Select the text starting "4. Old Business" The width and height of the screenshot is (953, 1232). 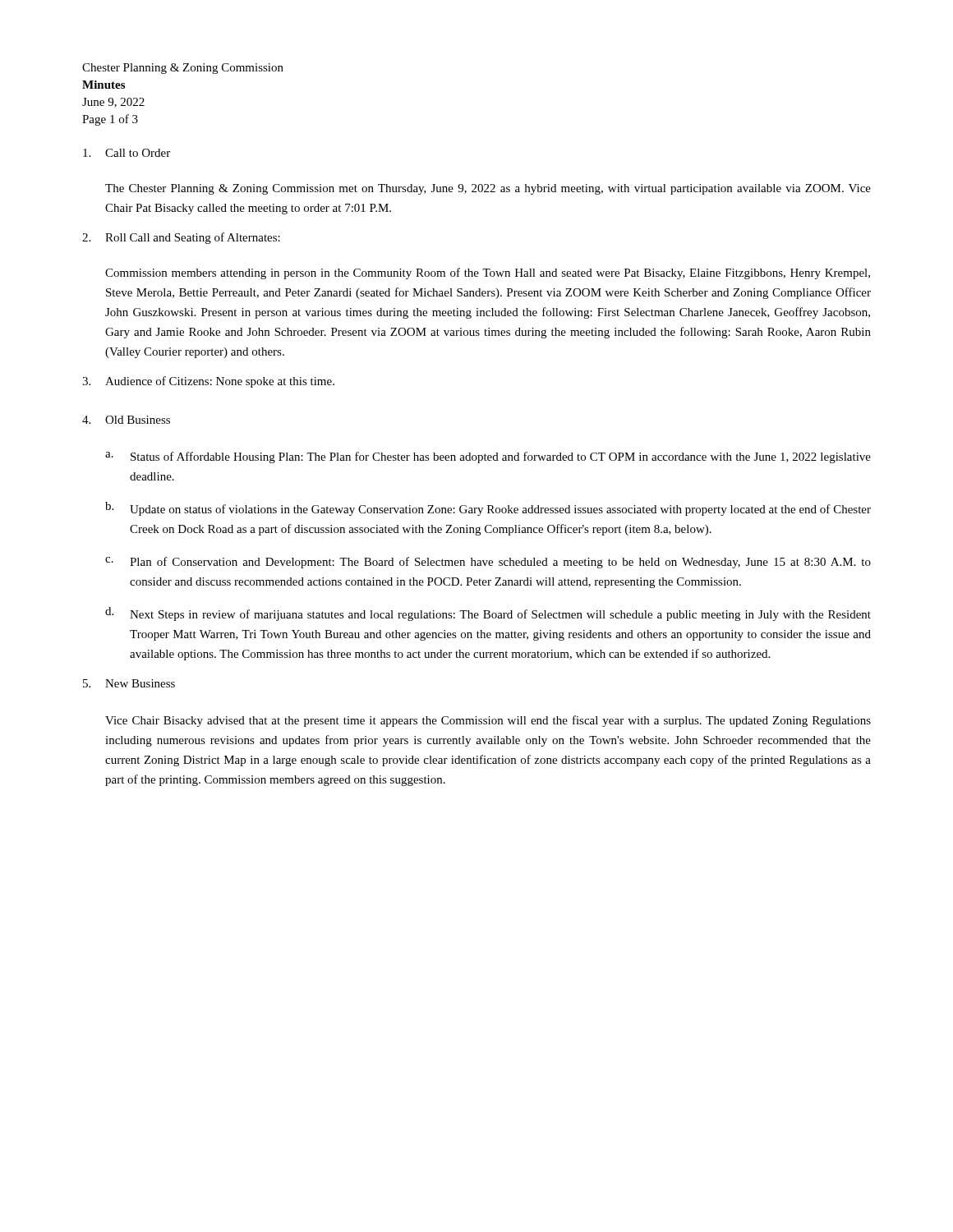coord(126,420)
